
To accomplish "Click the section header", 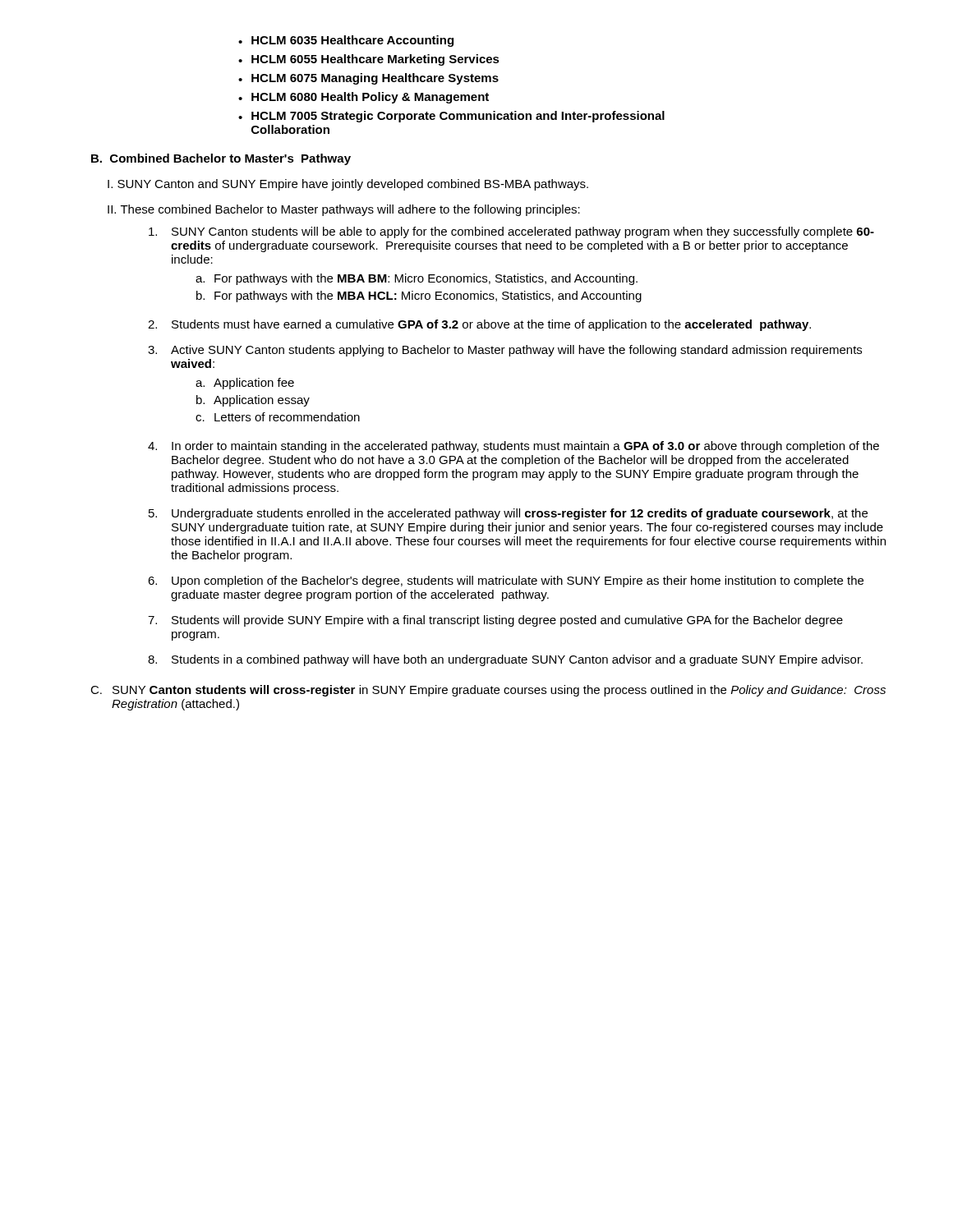I will tap(221, 158).
